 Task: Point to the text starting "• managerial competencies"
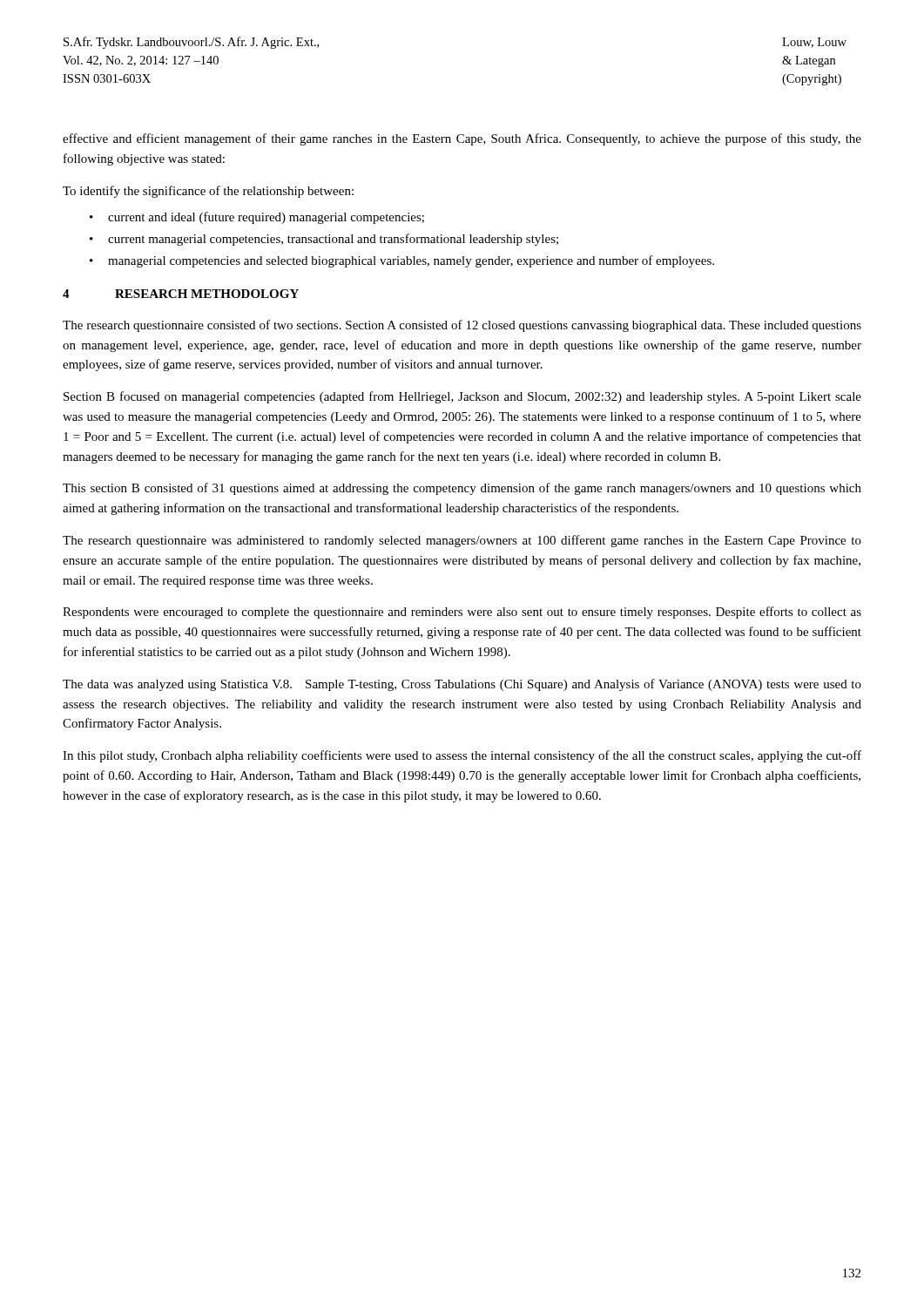pyautogui.click(x=402, y=261)
